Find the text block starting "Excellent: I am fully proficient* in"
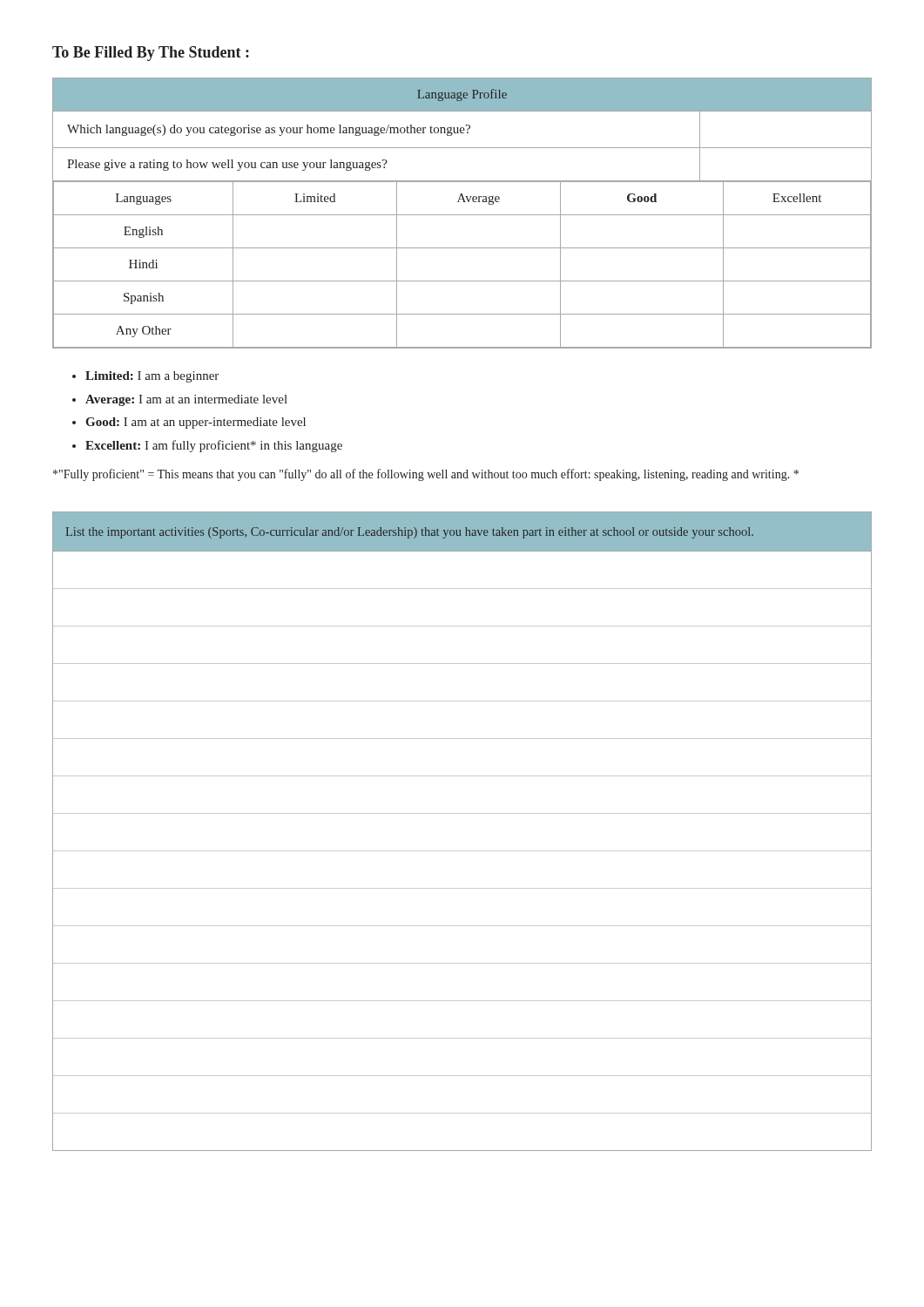924x1307 pixels. pyautogui.click(x=214, y=445)
